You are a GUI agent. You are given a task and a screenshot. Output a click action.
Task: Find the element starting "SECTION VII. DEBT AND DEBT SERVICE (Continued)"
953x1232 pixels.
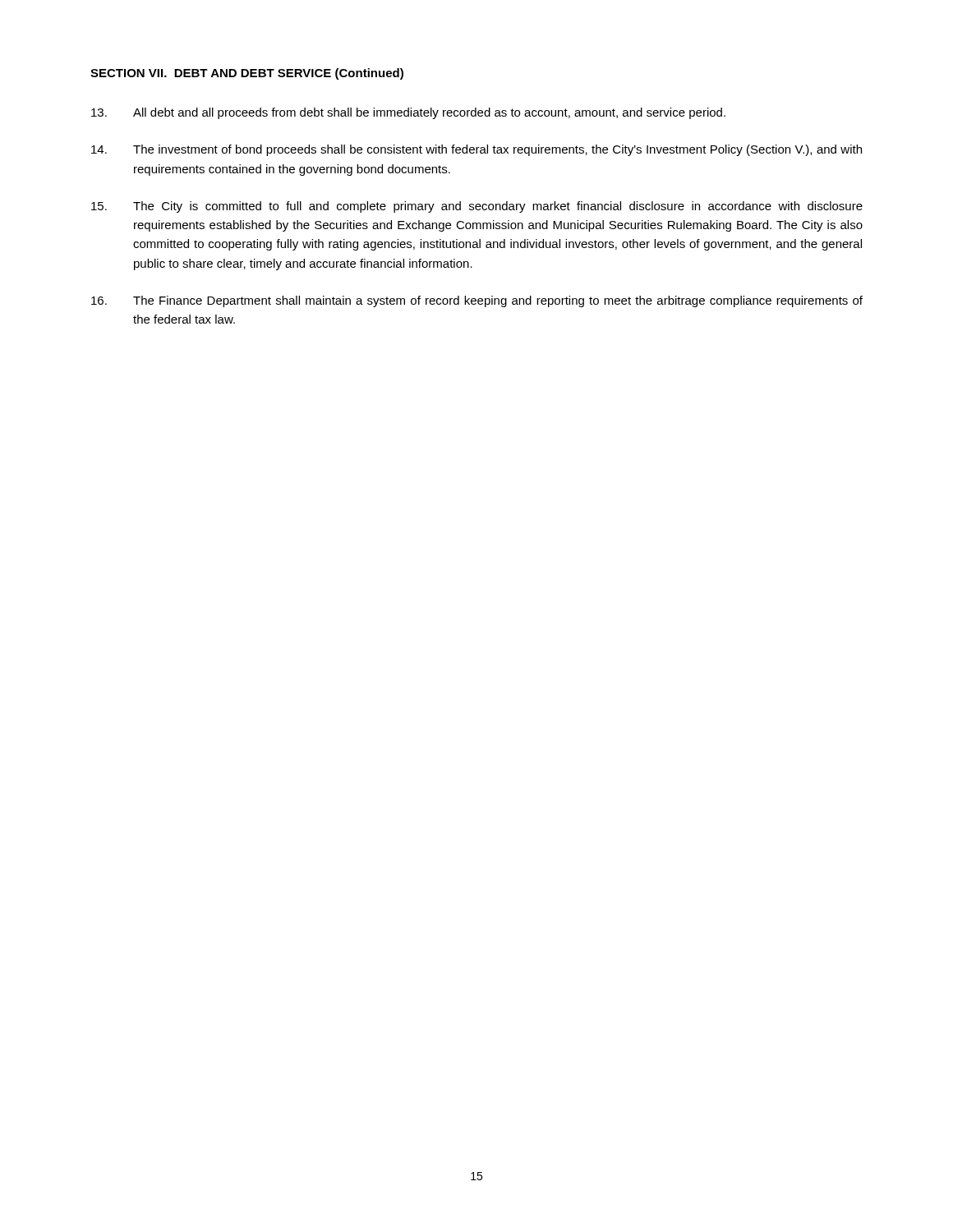[247, 73]
